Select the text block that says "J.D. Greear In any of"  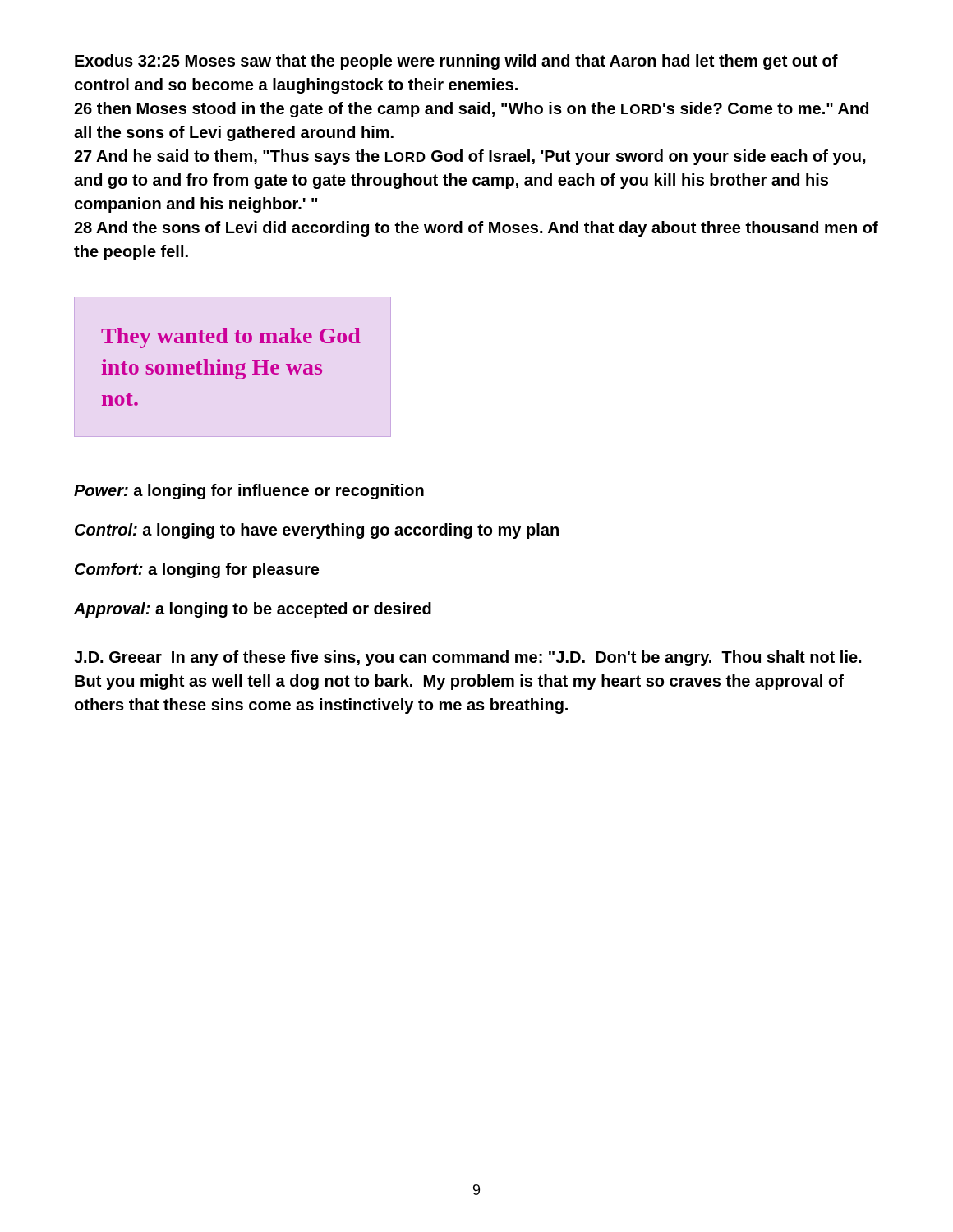pos(470,681)
